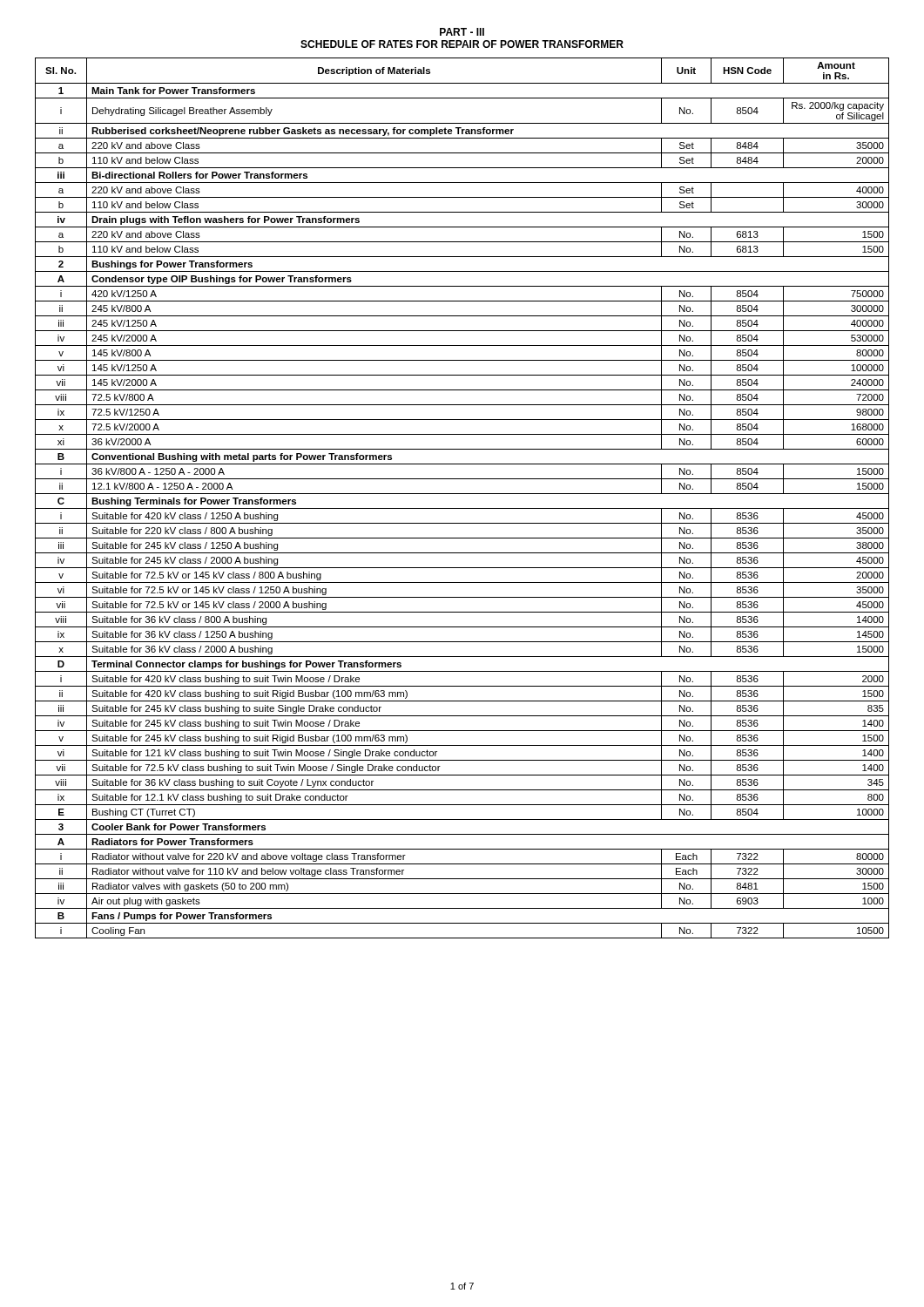Find the table that mentions "220 kV and above"
This screenshot has width=924, height=1307.
(462, 498)
